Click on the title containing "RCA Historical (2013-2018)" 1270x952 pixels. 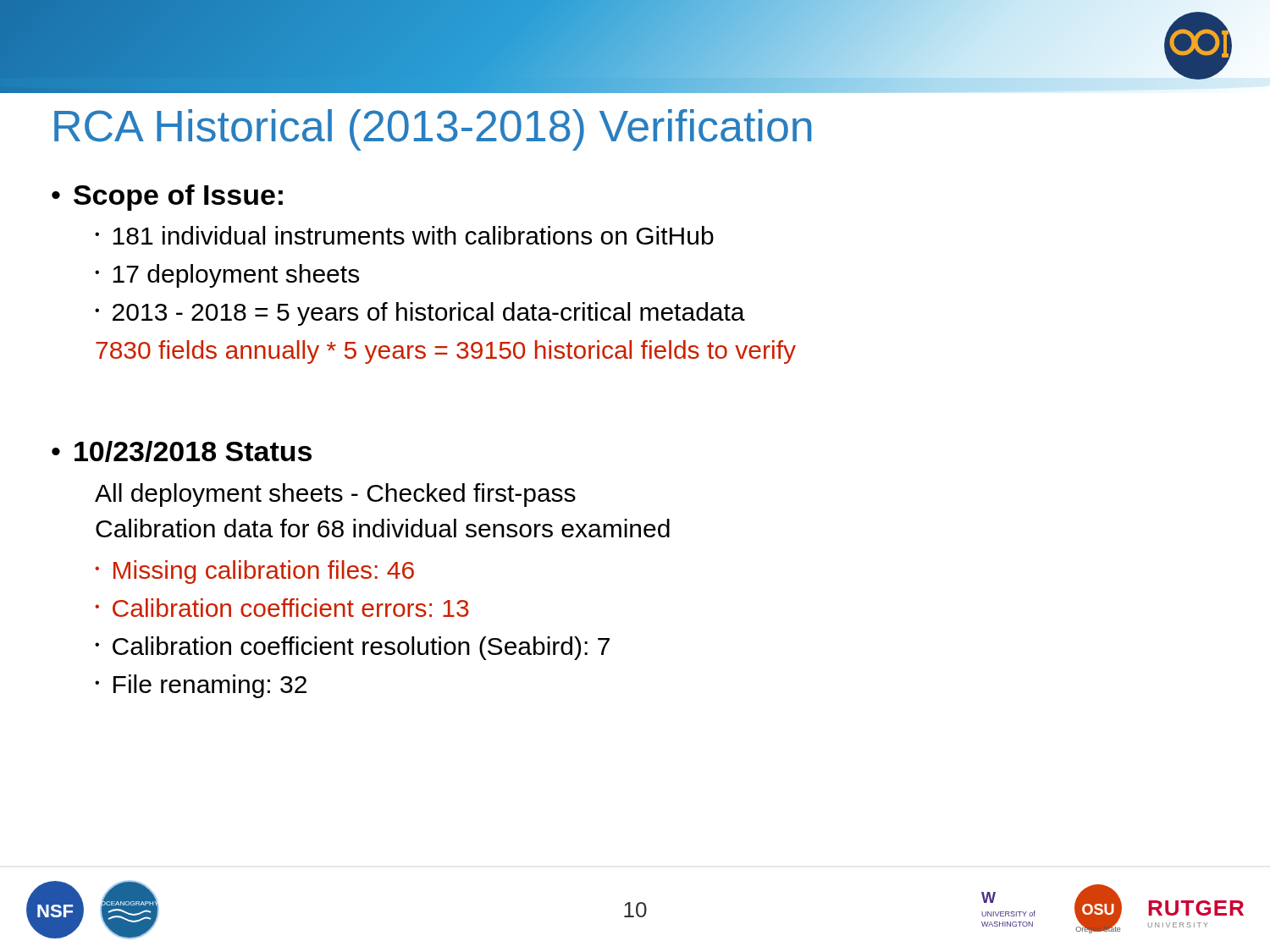click(x=433, y=126)
